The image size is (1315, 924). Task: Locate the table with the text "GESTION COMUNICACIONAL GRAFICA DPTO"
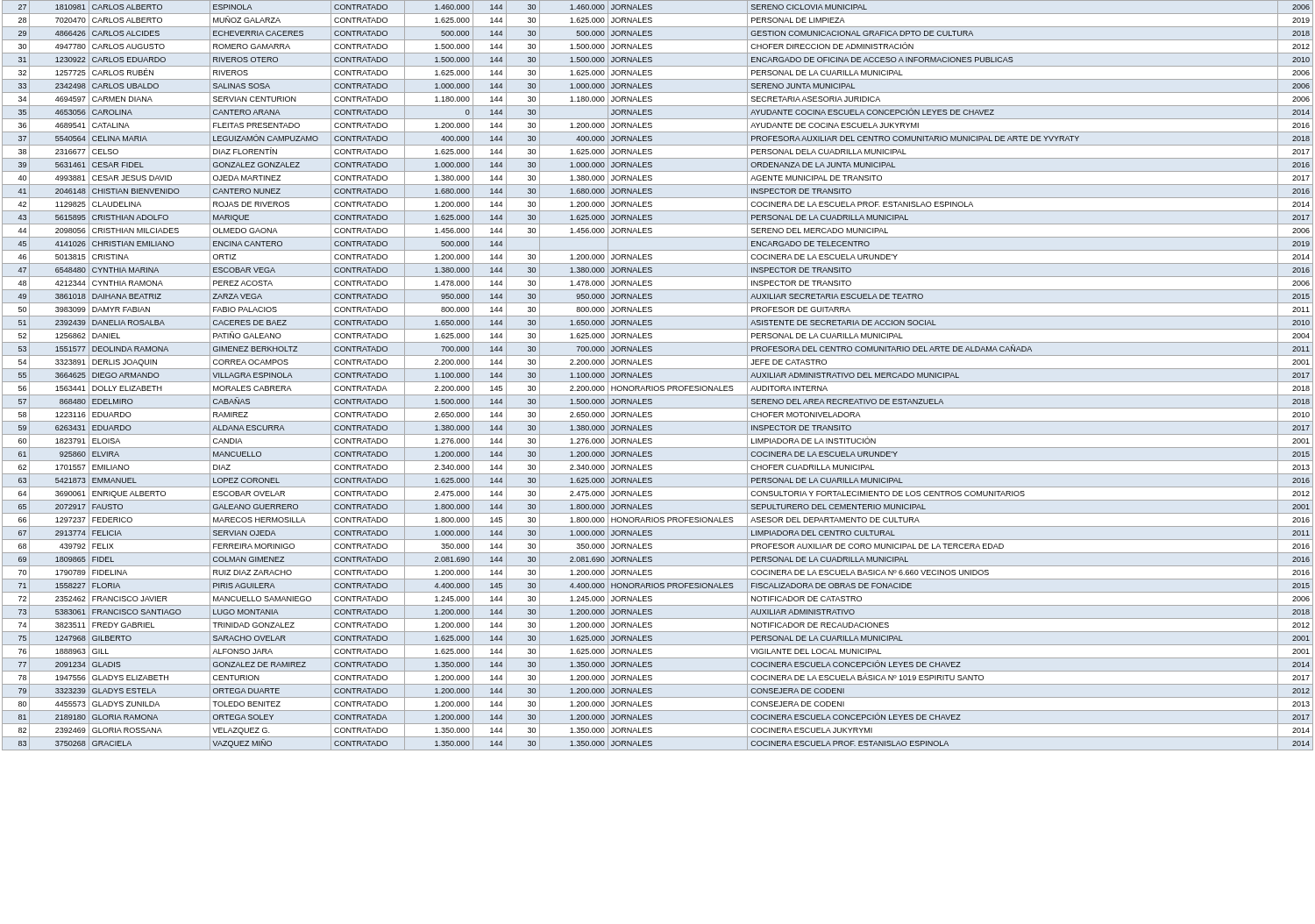658,375
